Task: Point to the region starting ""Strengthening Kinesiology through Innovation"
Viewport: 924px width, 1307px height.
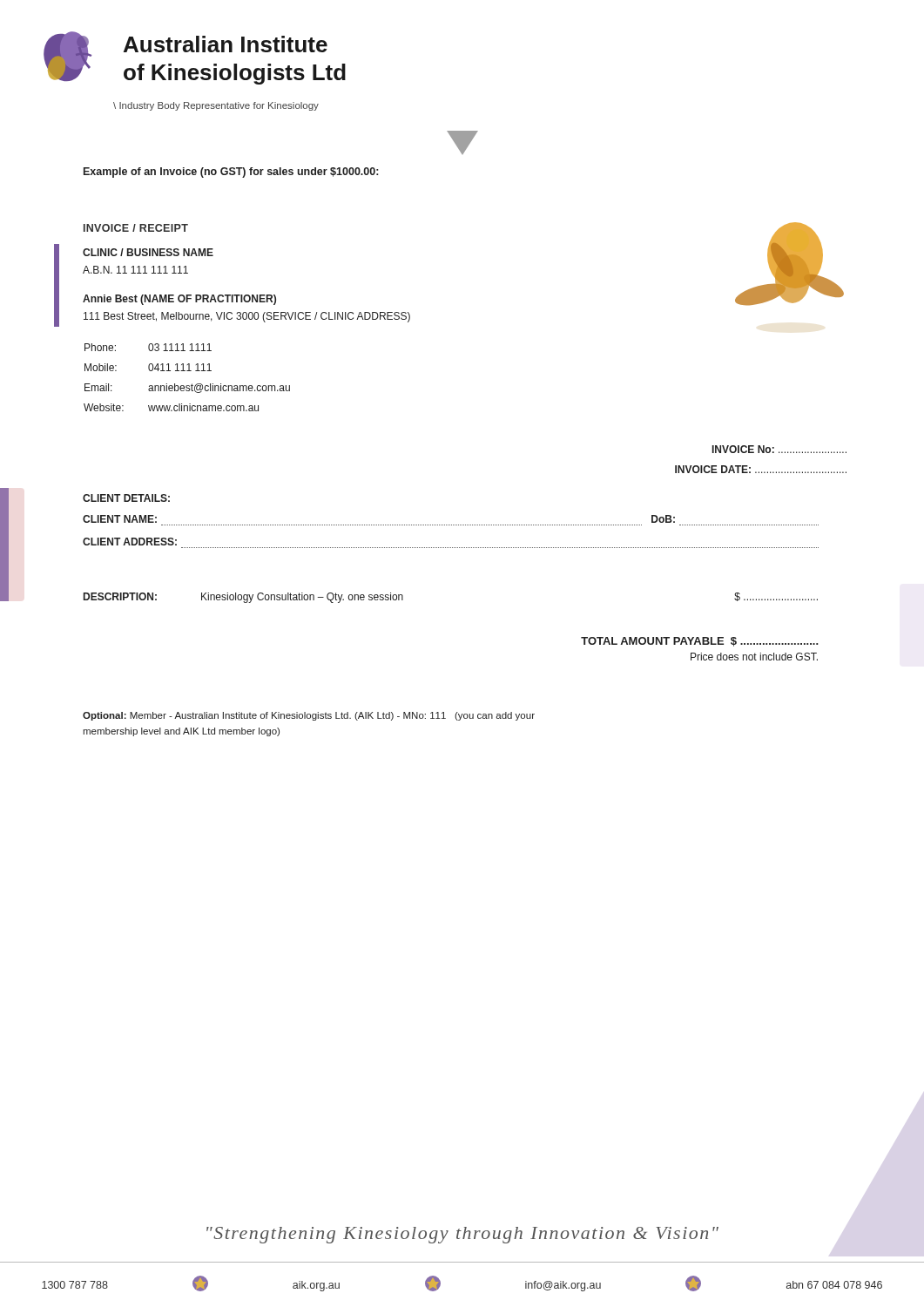Action: pos(462,1233)
